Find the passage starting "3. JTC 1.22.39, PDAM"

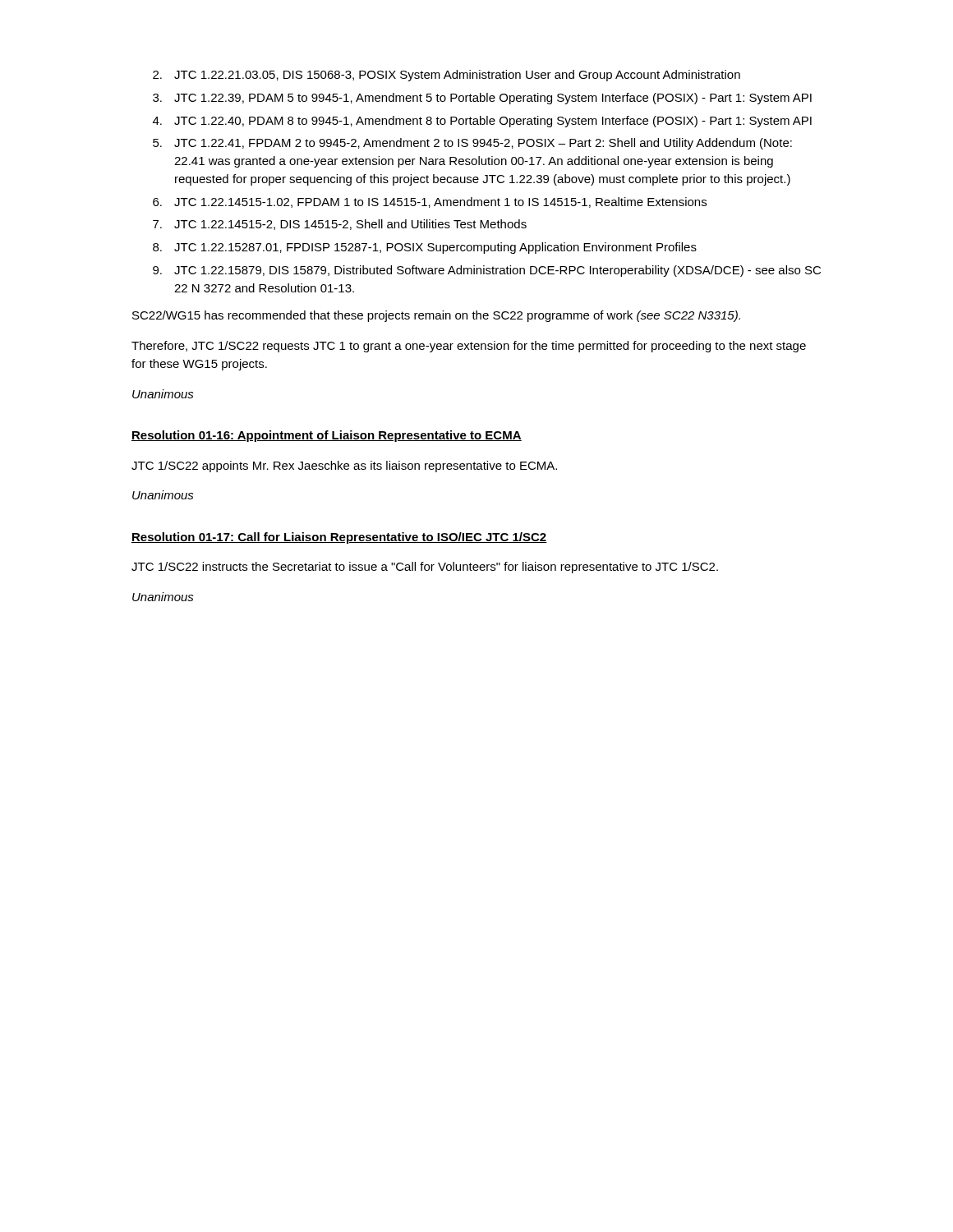tap(476, 97)
